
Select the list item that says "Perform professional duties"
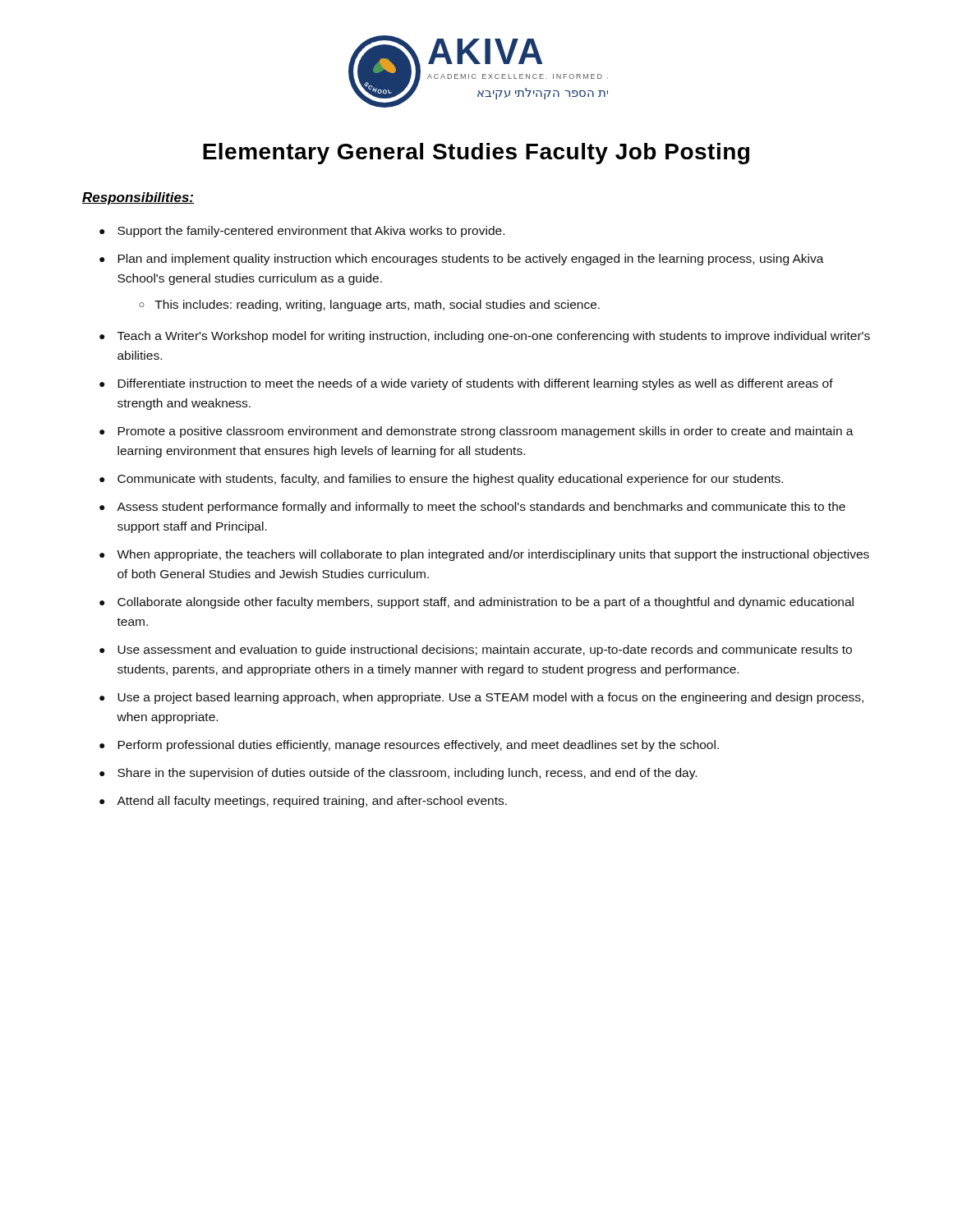pos(494,745)
